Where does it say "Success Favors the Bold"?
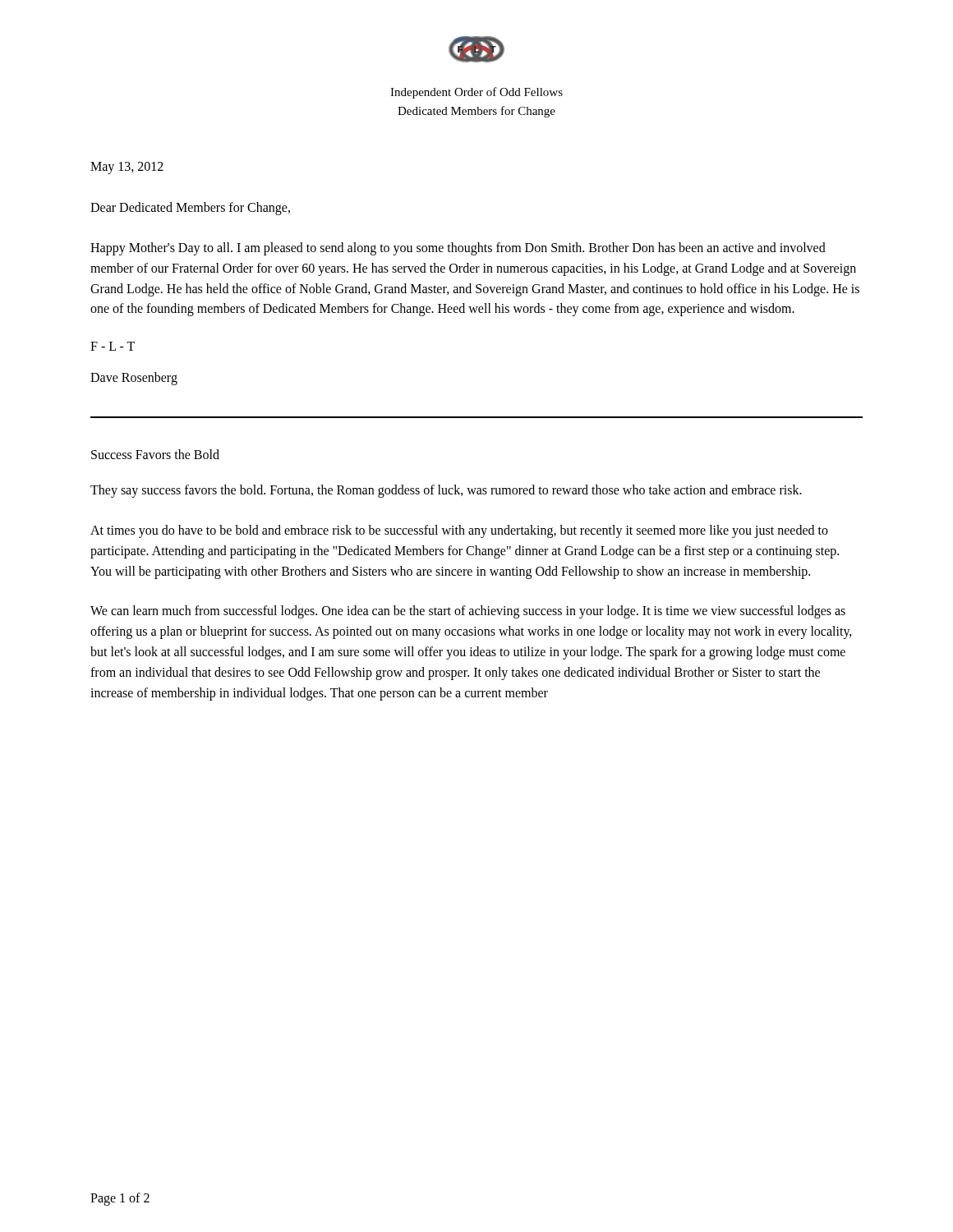Screen dimensions: 1232x953 tap(155, 455)
